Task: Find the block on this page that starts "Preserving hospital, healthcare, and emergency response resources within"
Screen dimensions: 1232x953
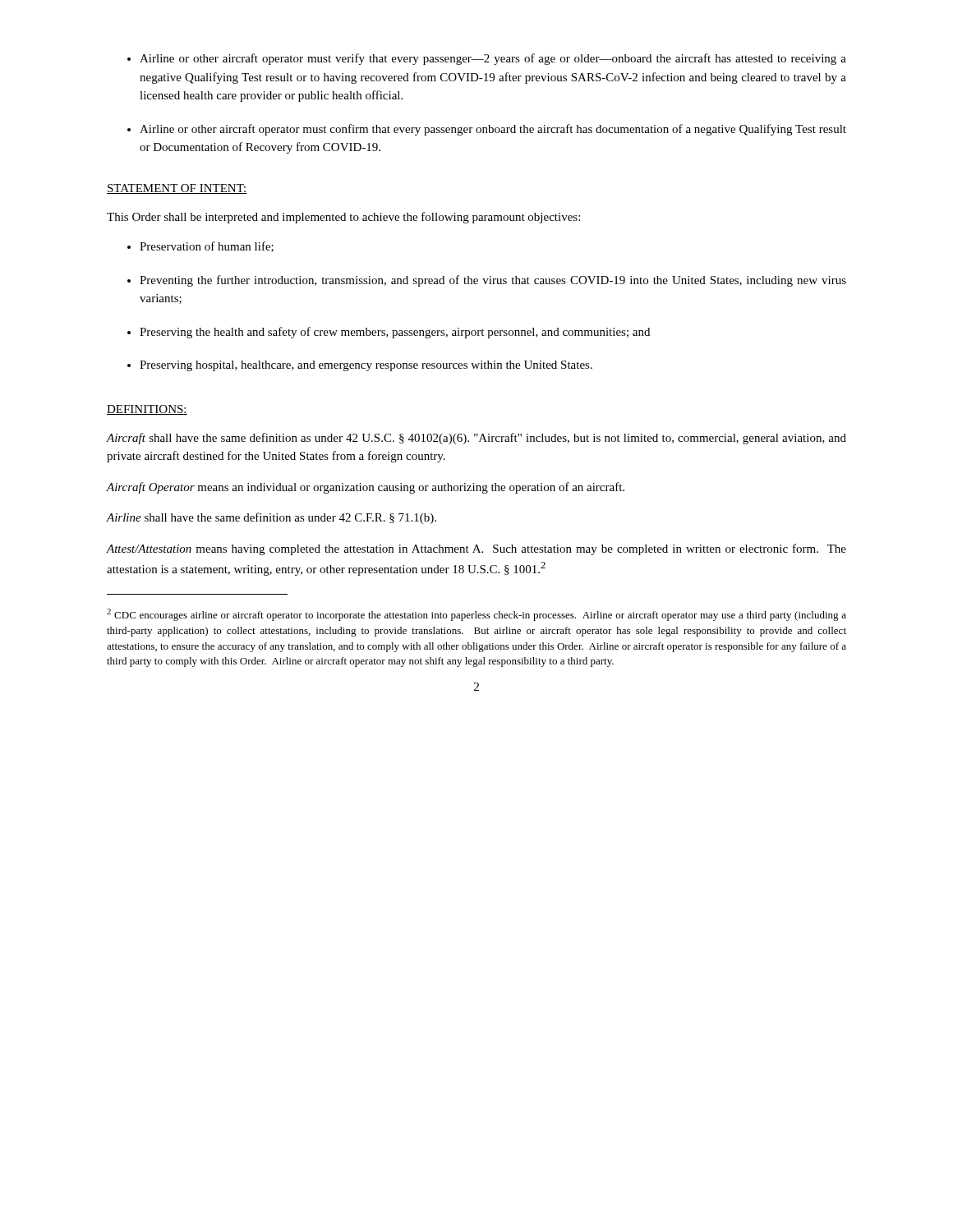Action: (476, 365)
